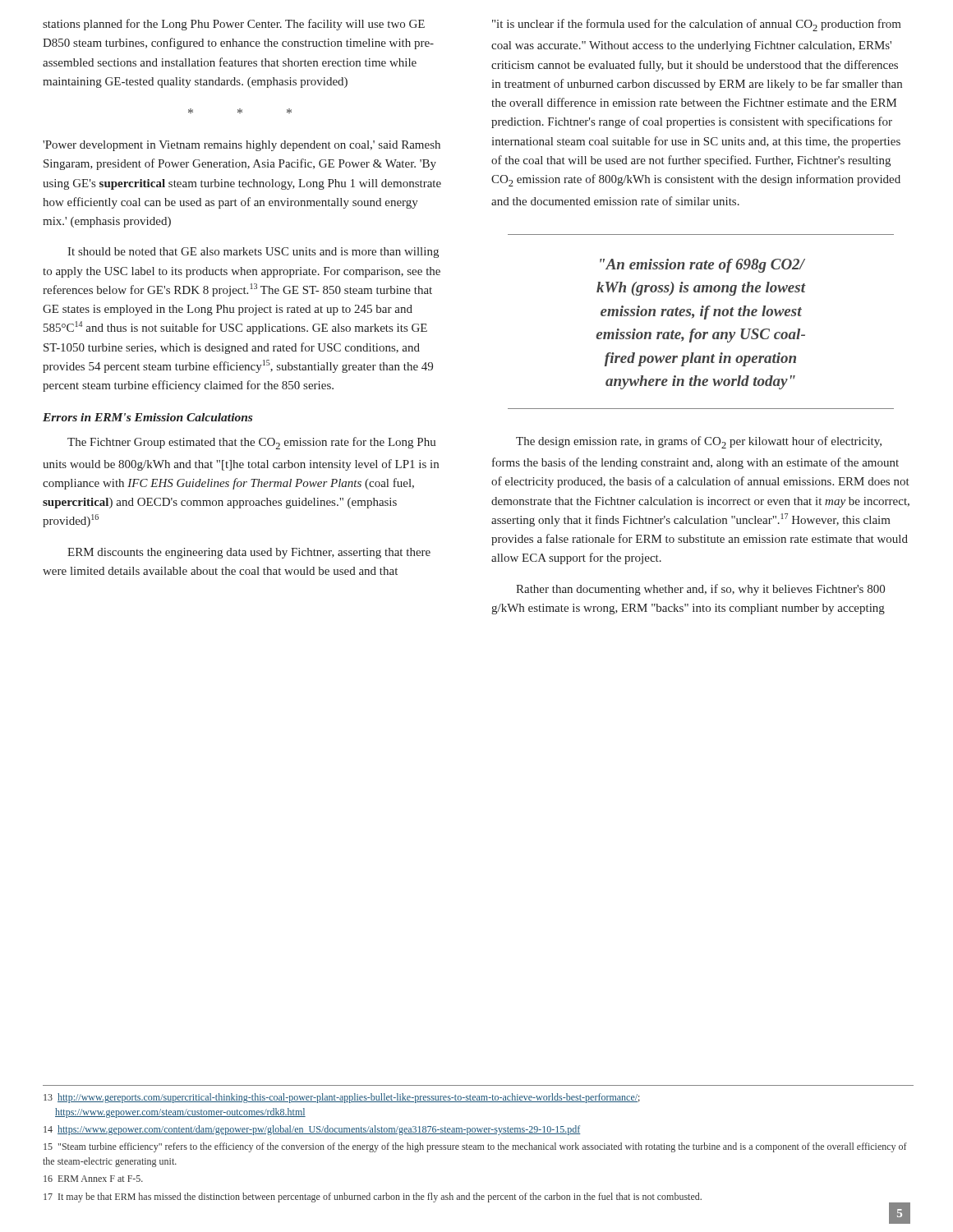Locate the text starting "stations planned for"

click(x=238, y=52)
